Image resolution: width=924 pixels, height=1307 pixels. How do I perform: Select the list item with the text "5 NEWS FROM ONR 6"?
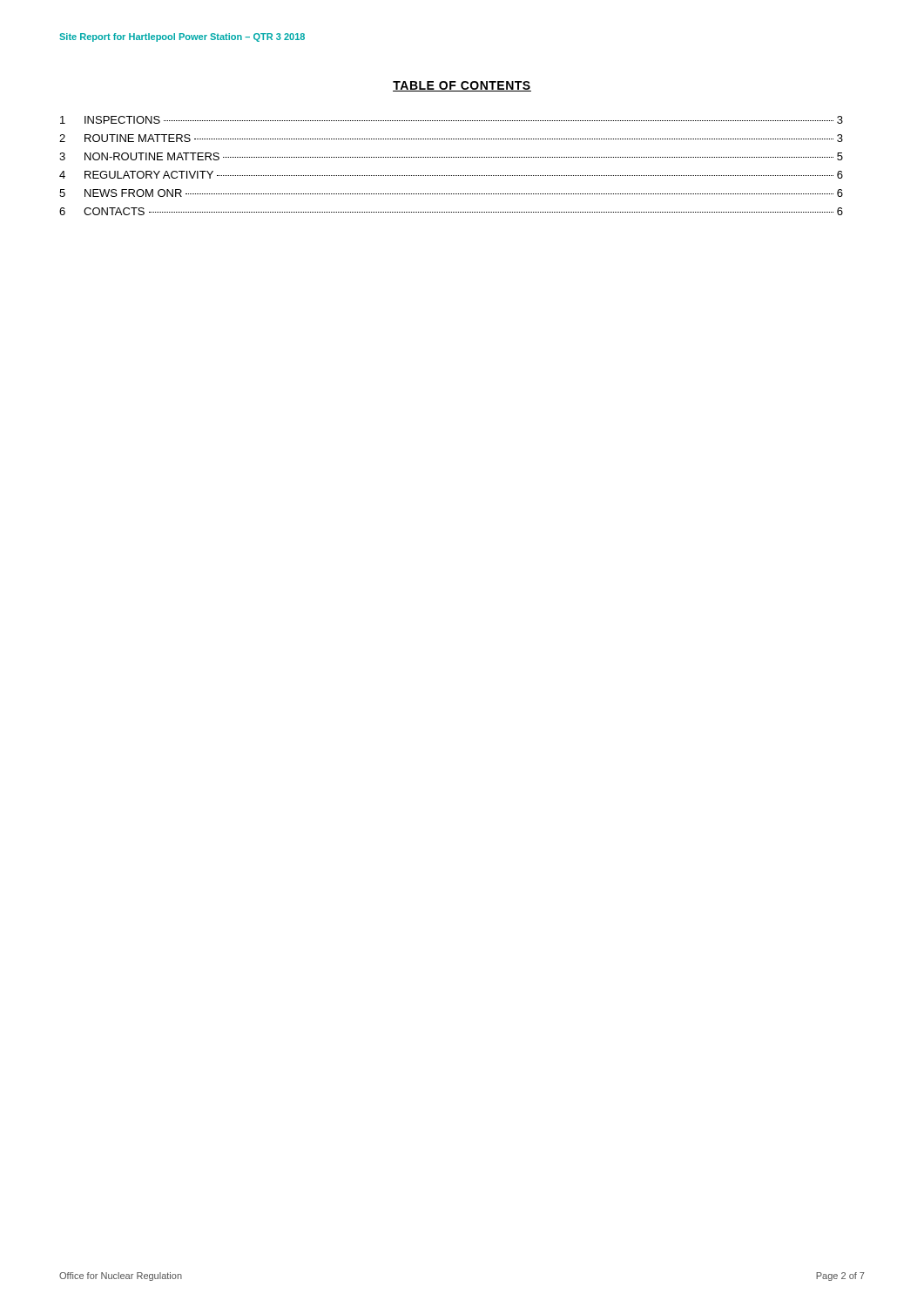tap(451, 193)
